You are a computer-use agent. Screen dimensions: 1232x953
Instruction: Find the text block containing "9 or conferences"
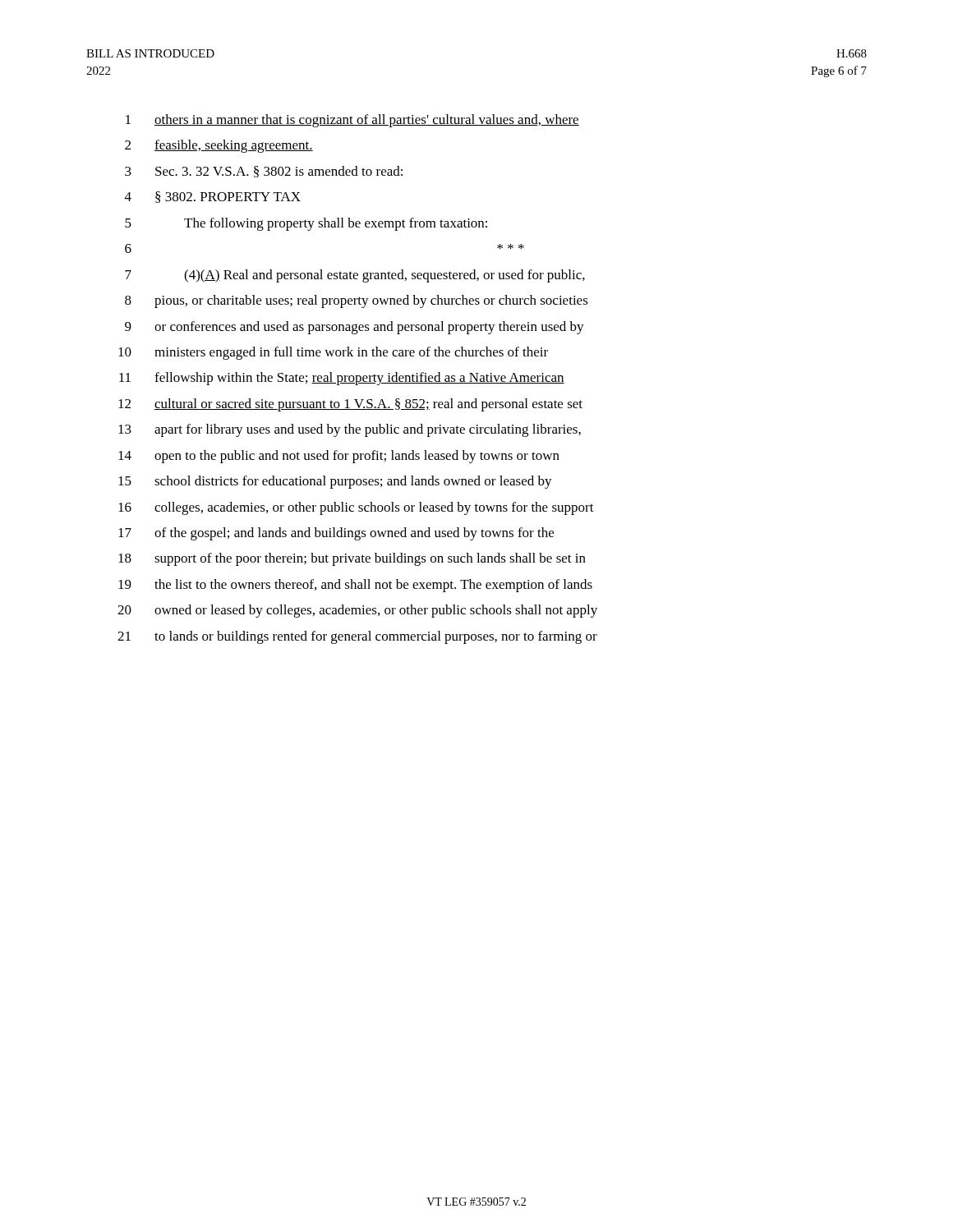(476, 326)
